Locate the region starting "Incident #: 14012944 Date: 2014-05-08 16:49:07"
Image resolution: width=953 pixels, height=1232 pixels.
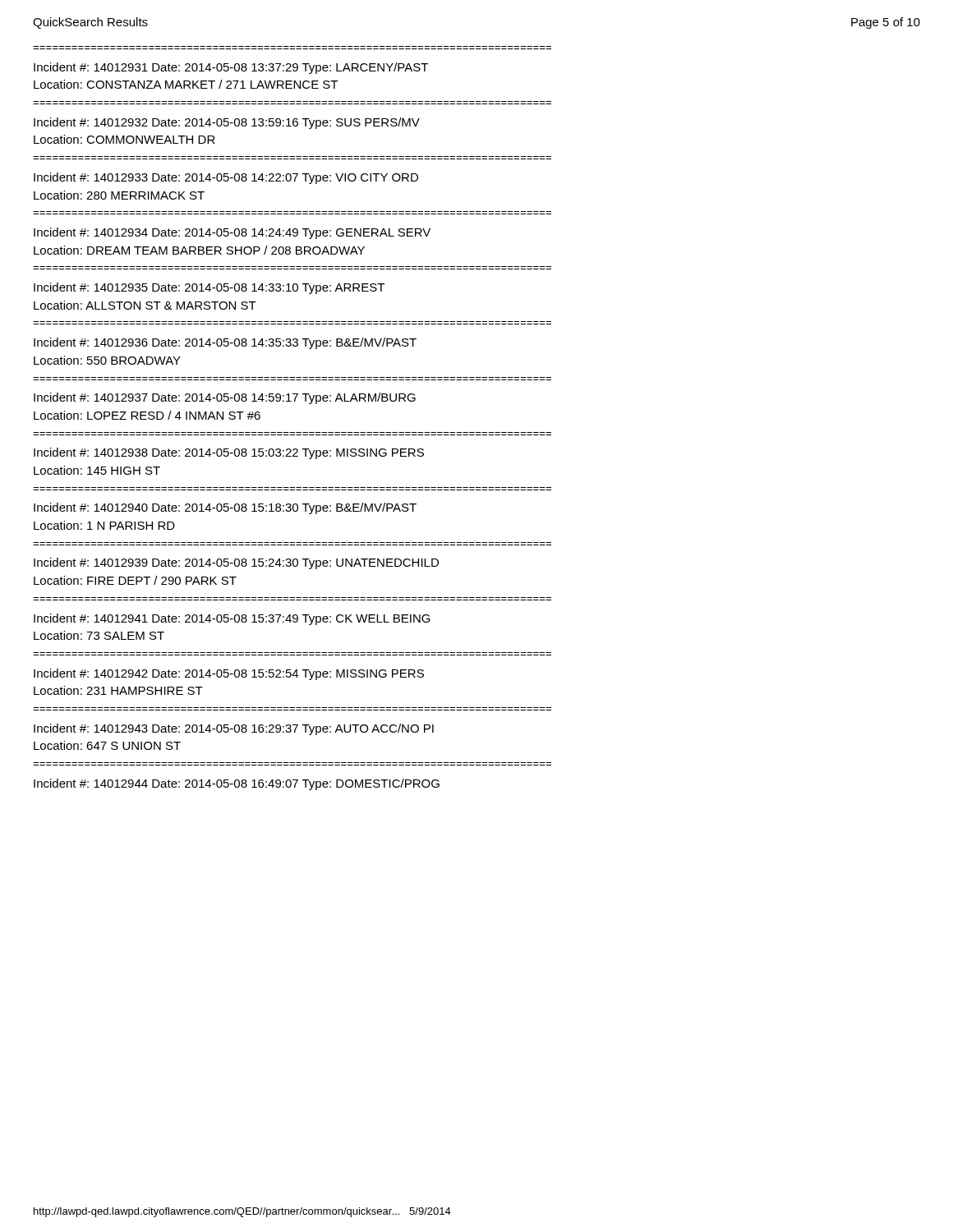pyautogui.click(x=237, y=783)
